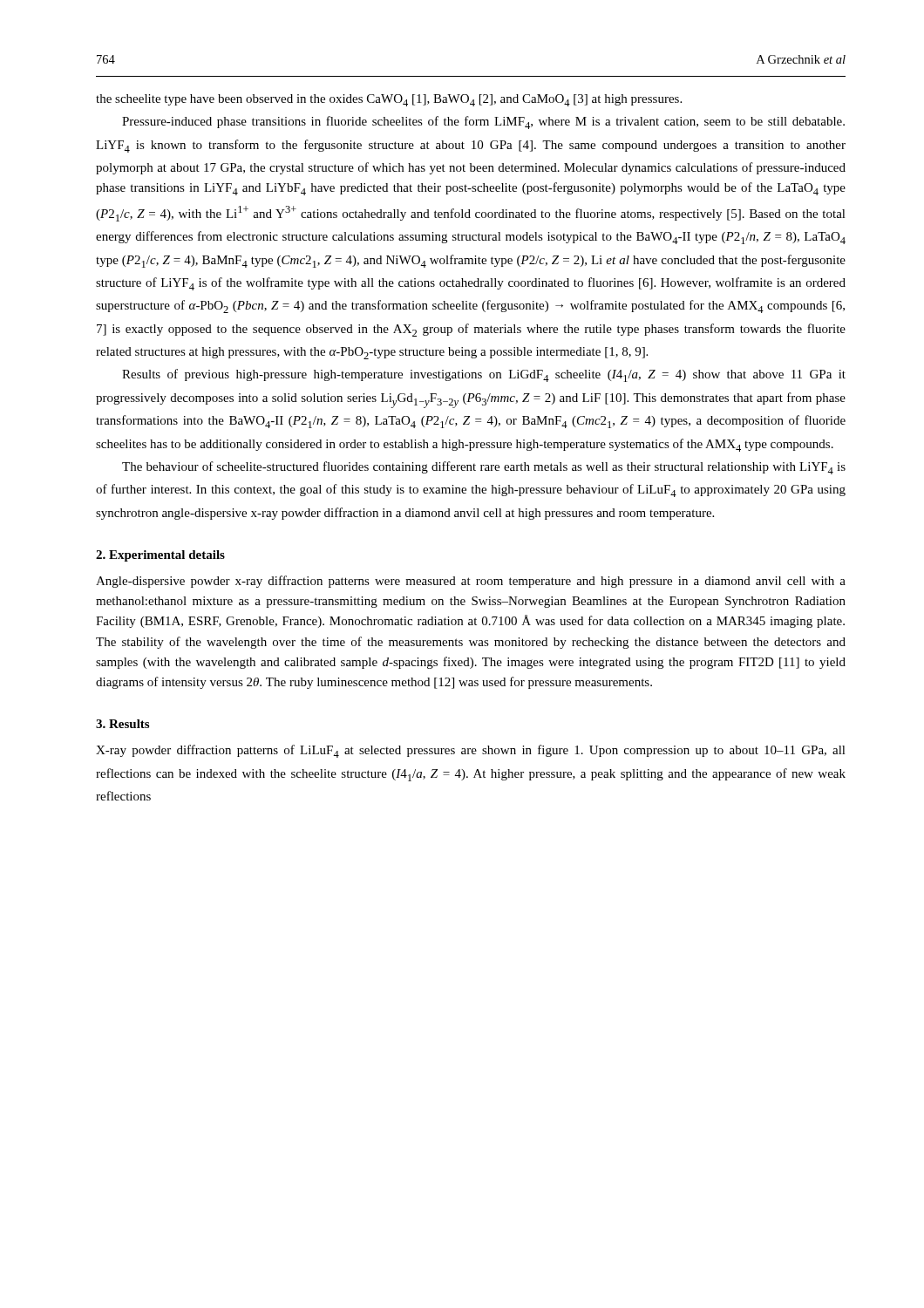
Task: Find the text starting "3. Results"
Action: (x=123, y=724)
